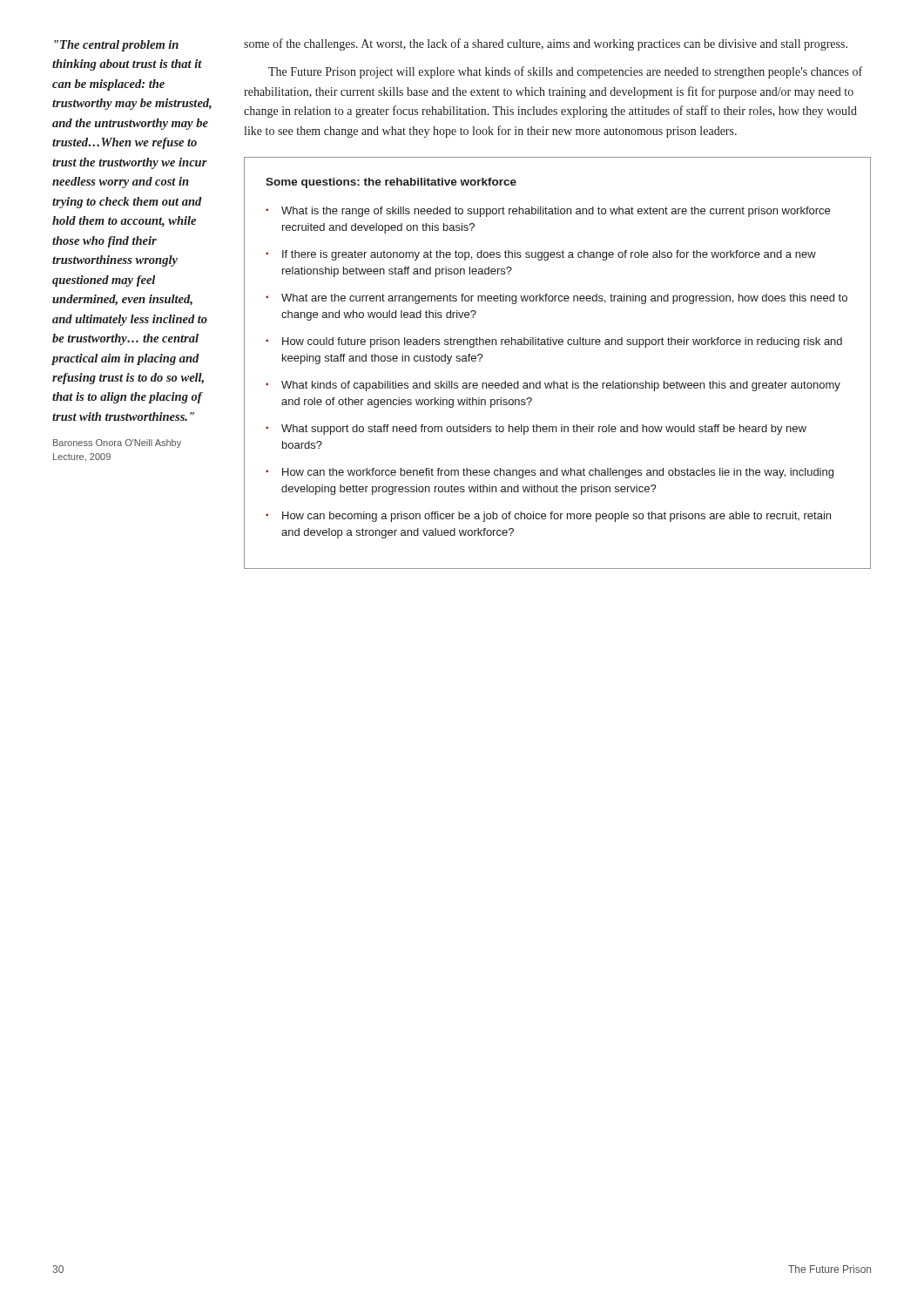Click on the element starting "What are the current arrangements for meeting"
This screenshot has width=924, height=1307.
point(564,306)
